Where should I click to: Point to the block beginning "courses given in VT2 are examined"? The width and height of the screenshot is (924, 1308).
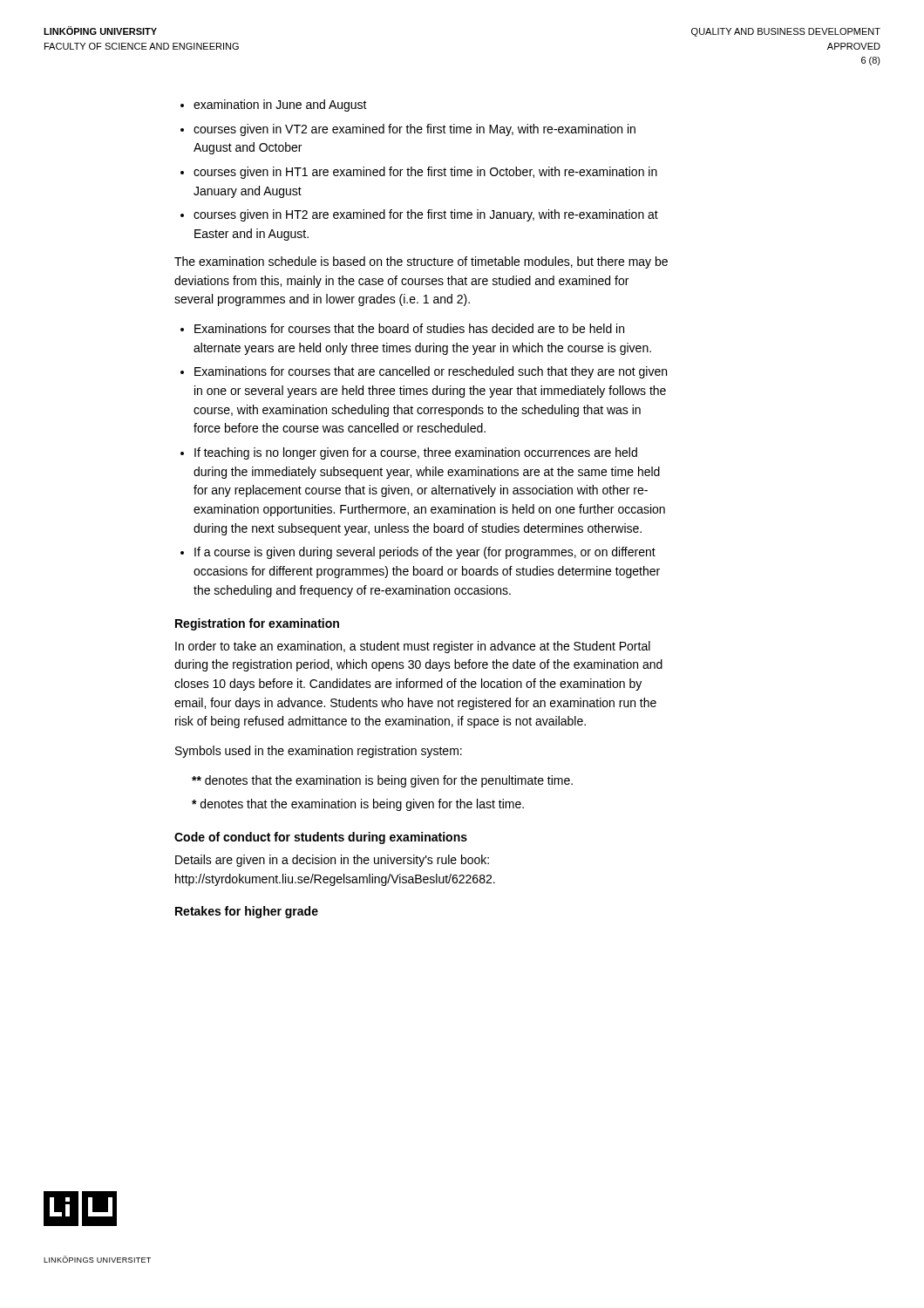415,138
